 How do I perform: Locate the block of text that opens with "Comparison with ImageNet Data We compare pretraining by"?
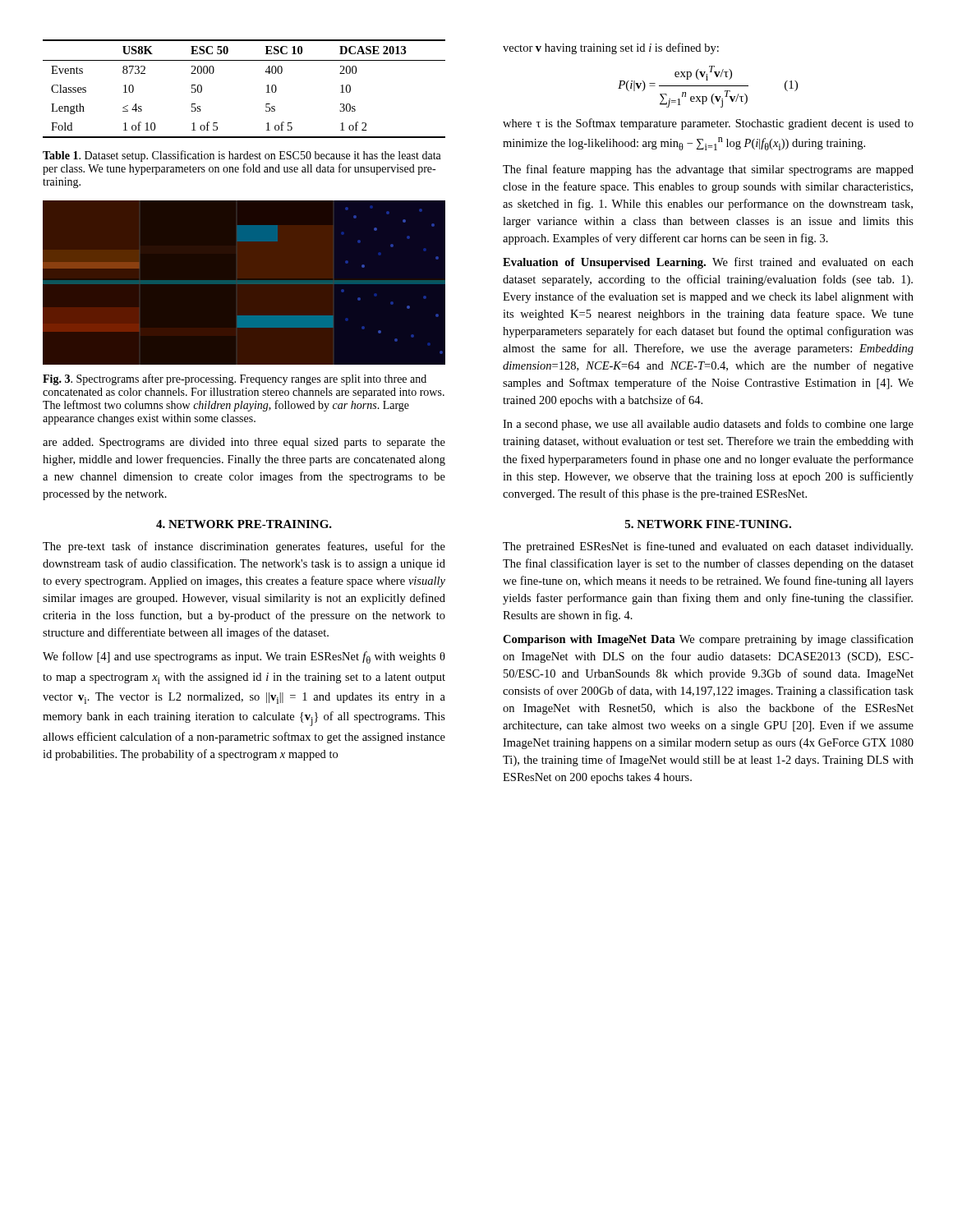[x=708, y=708]
